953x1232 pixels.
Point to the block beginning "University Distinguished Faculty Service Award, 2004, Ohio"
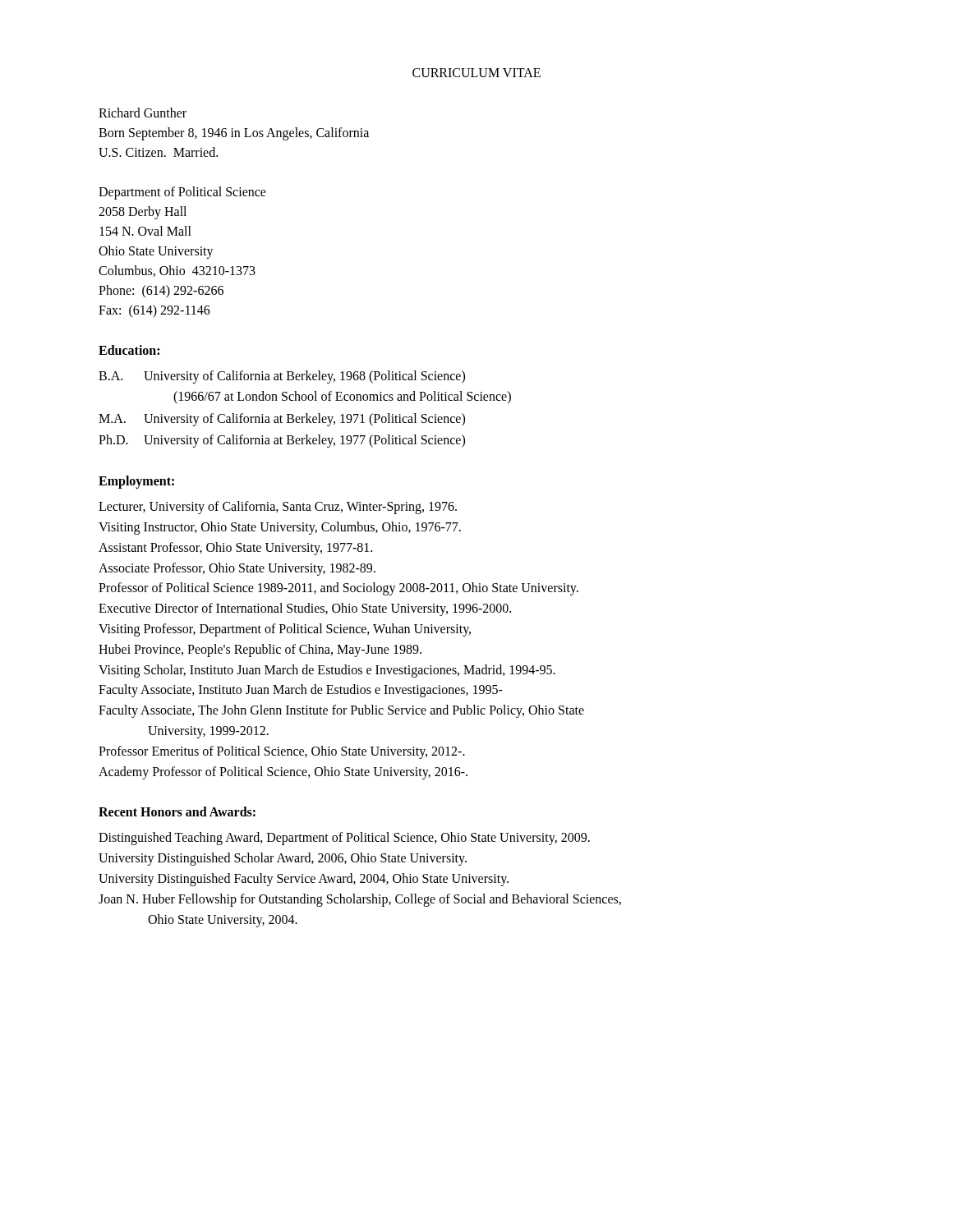click(304, 878)
